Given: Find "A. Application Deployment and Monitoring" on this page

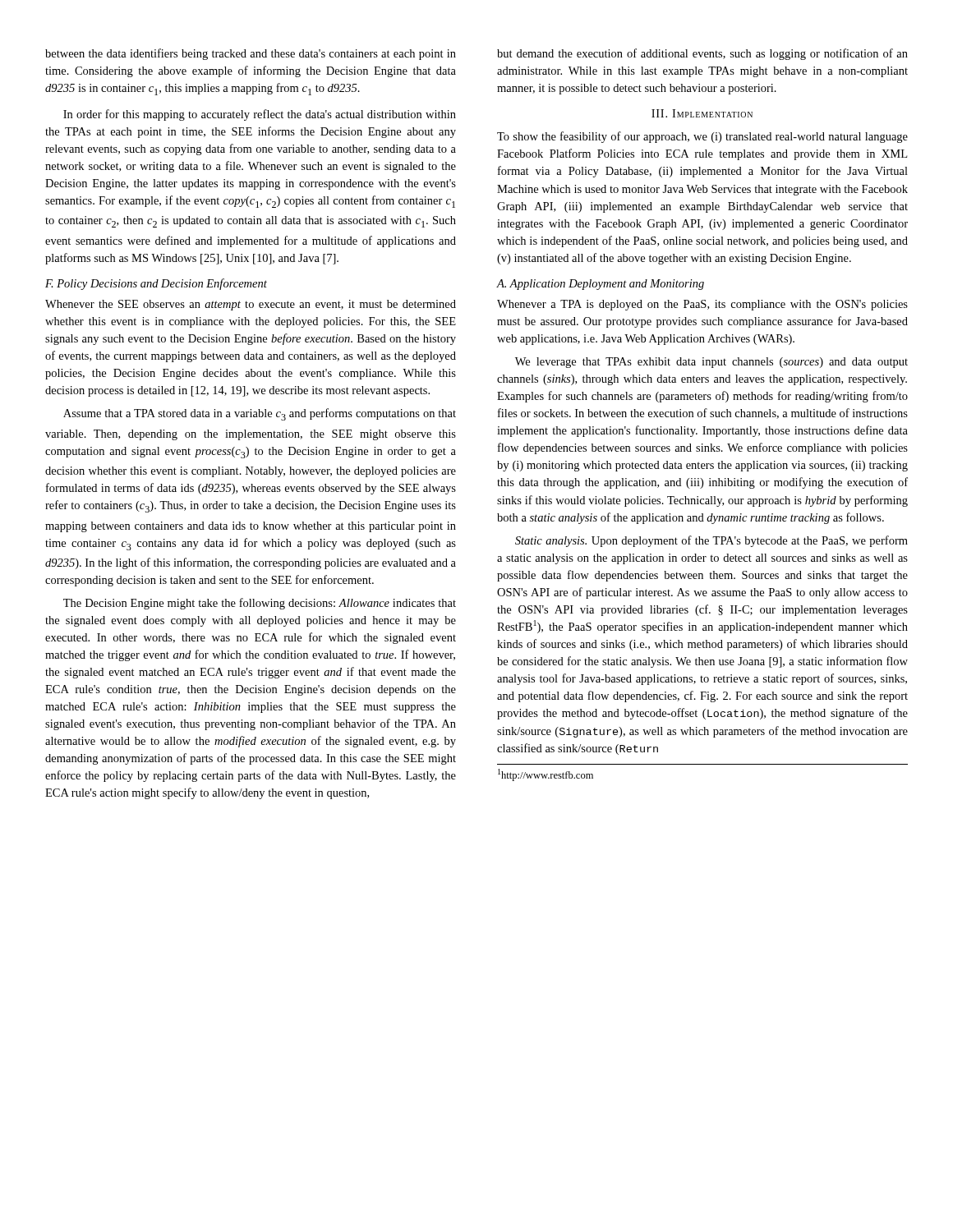Looking at the screenshot, I should 702,284.
